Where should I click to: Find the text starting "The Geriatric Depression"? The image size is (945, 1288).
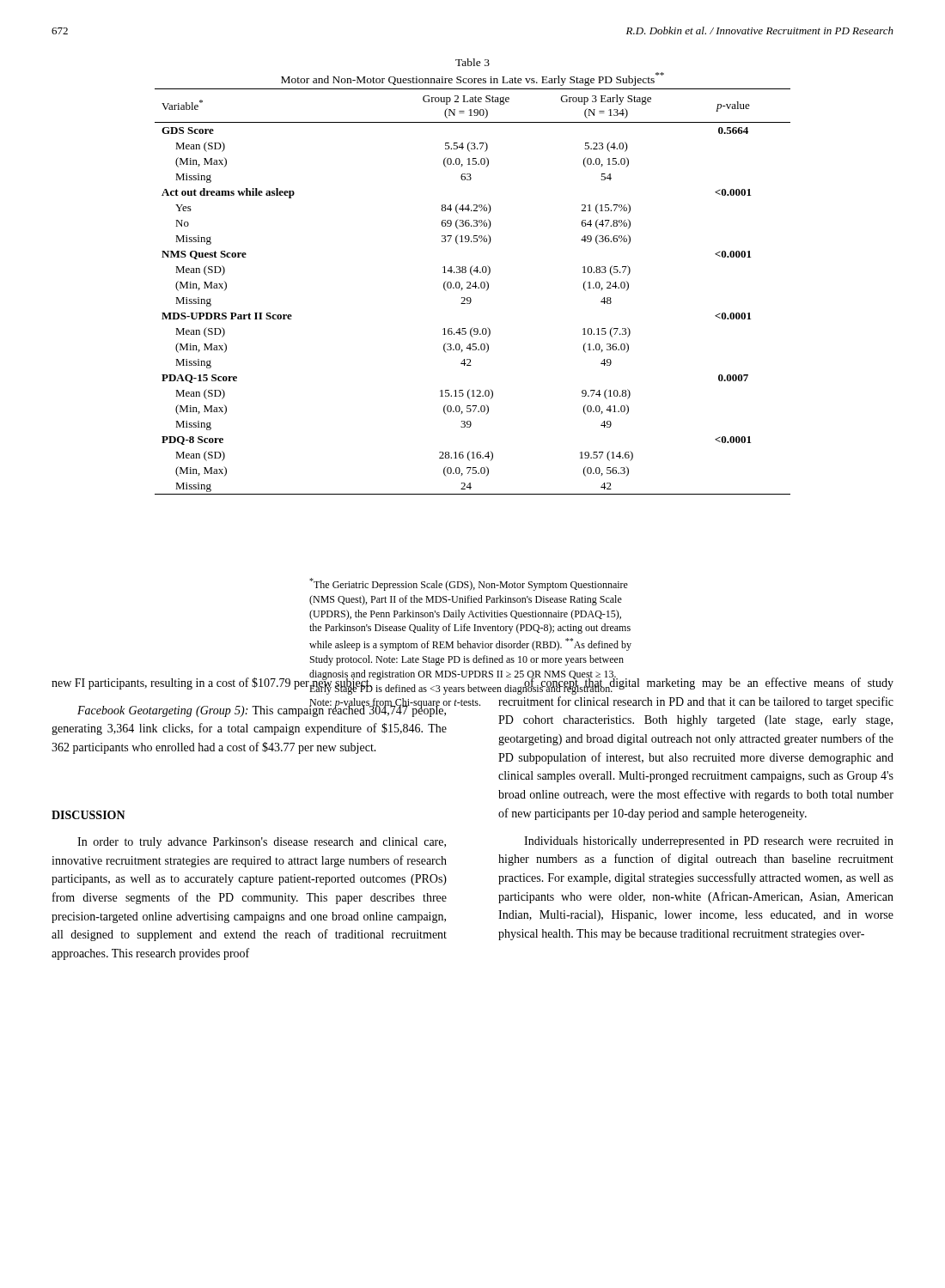click(x=470, y=642)
